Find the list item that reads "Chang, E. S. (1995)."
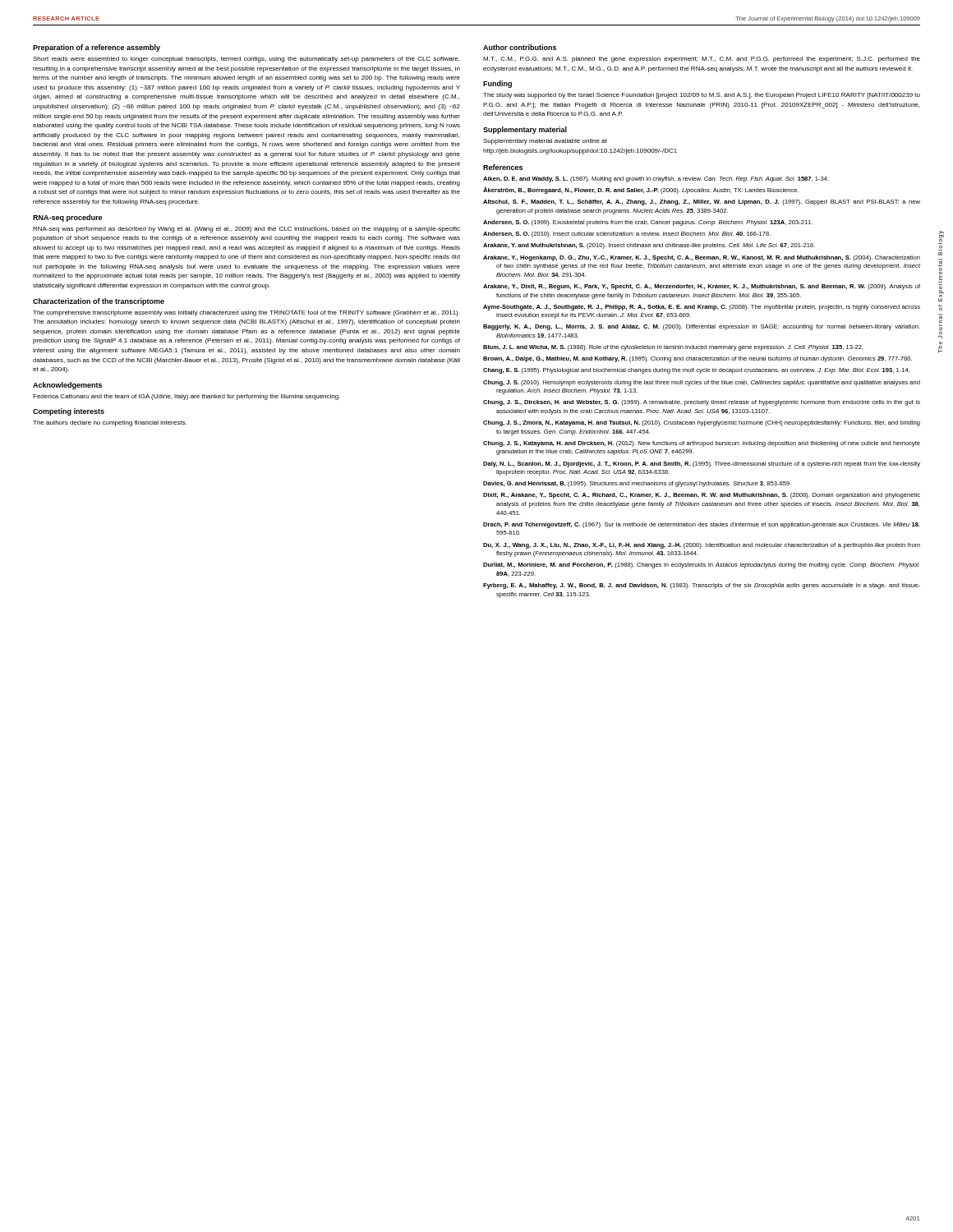 pos(697,370)
